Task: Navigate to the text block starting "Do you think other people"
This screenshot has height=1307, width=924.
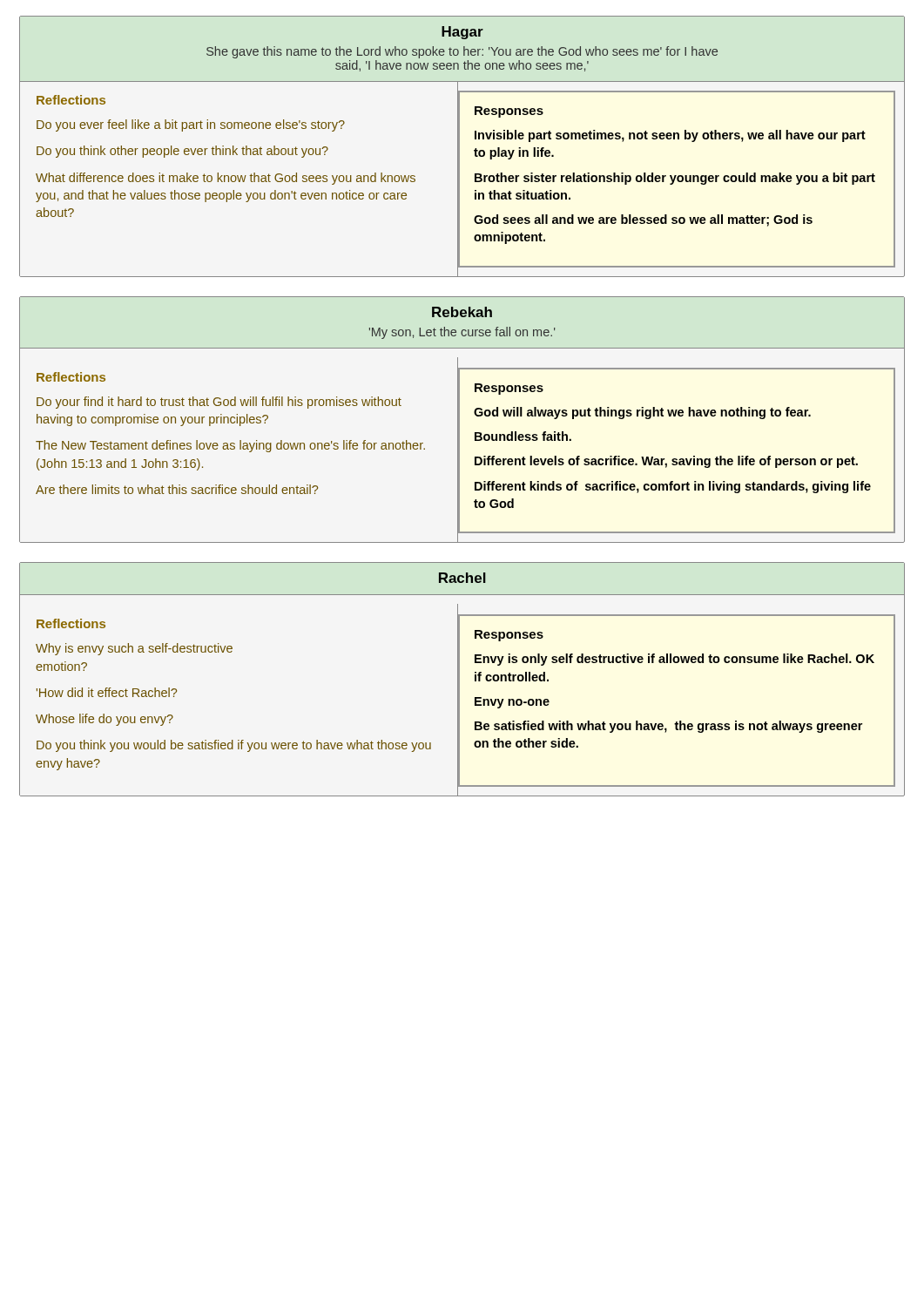Action: pos(182,151)
